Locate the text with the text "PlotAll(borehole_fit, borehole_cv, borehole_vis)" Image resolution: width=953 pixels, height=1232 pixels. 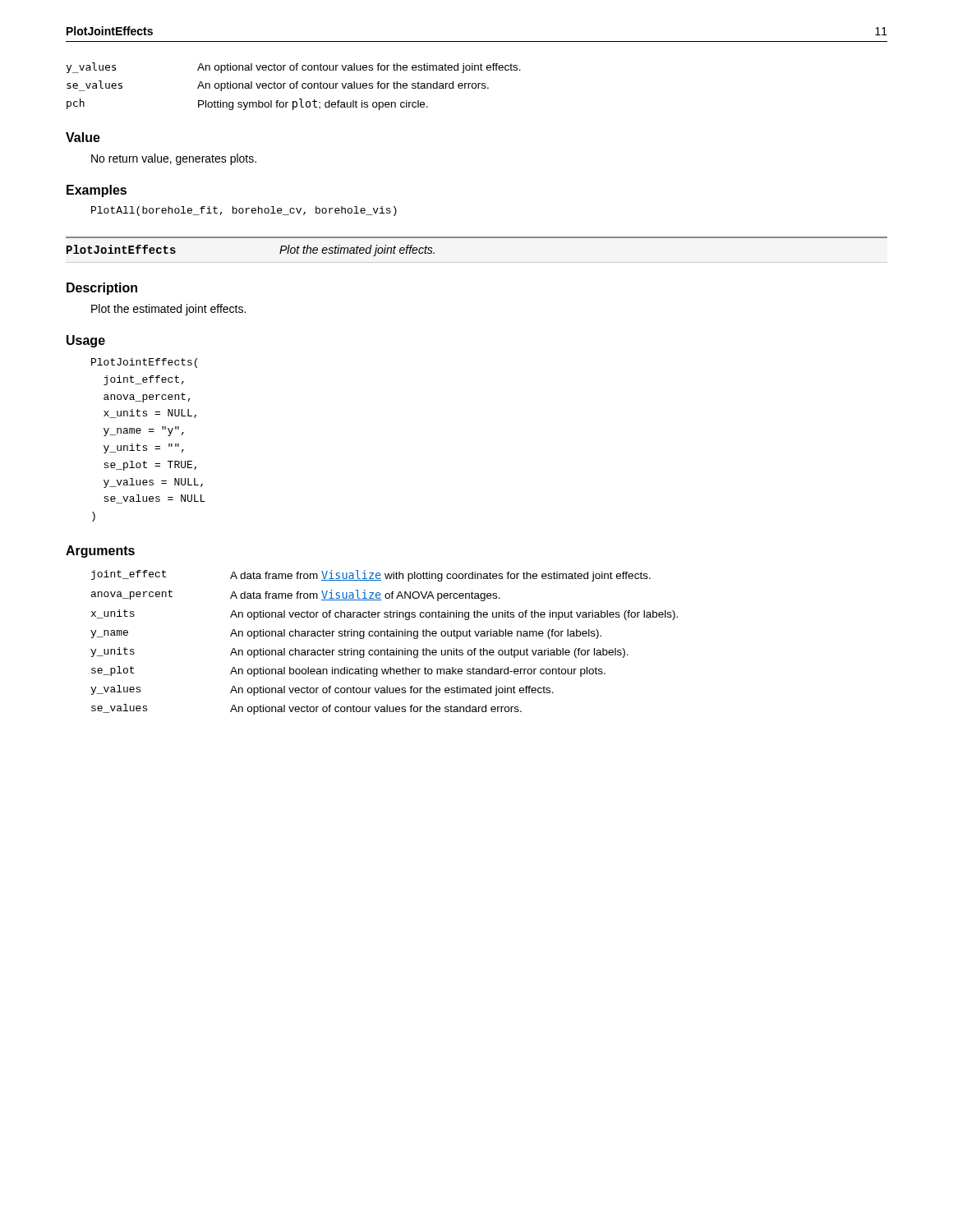coord(244,211)
